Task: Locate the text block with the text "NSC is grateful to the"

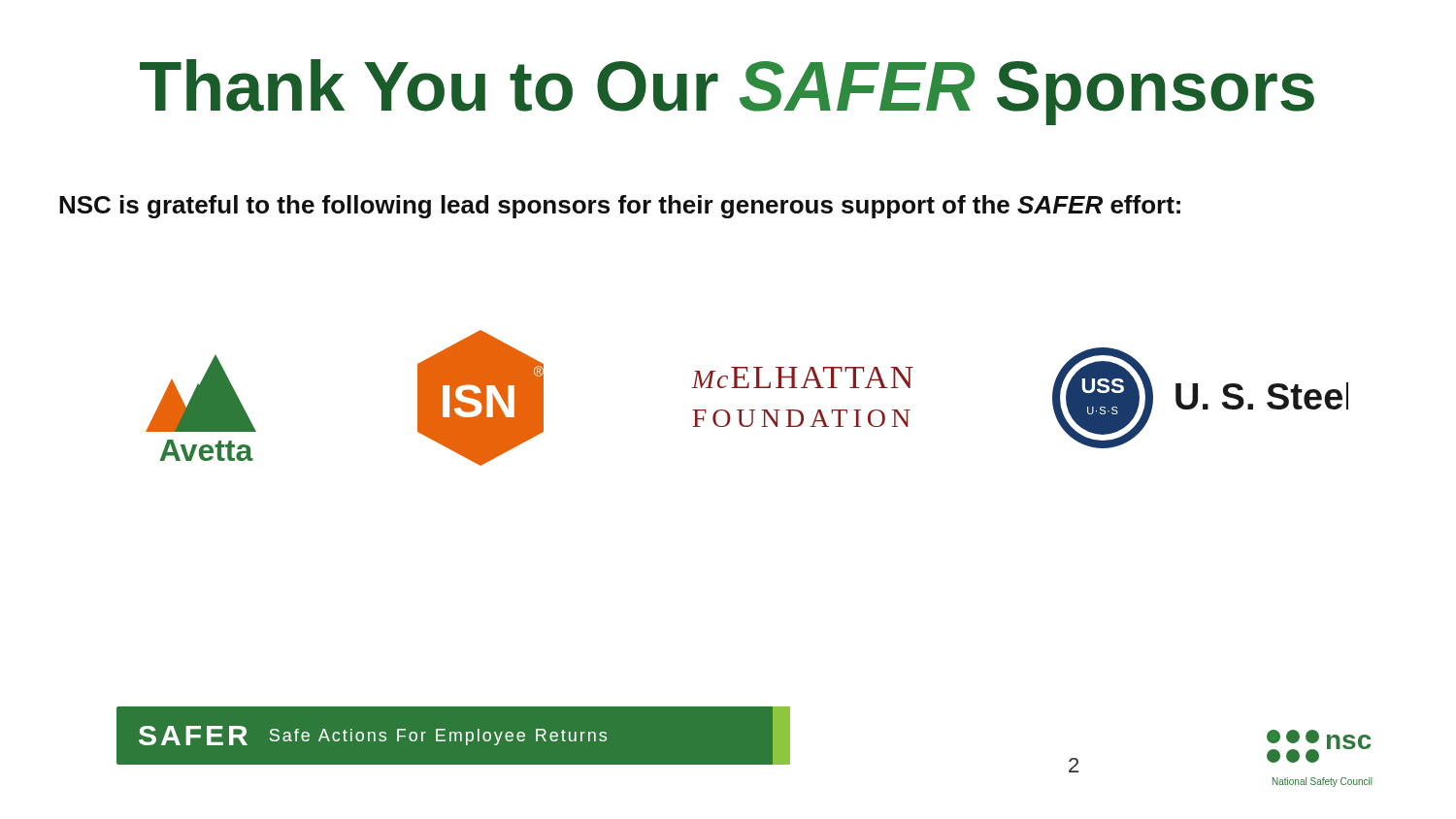Action: tap(620, 205)
